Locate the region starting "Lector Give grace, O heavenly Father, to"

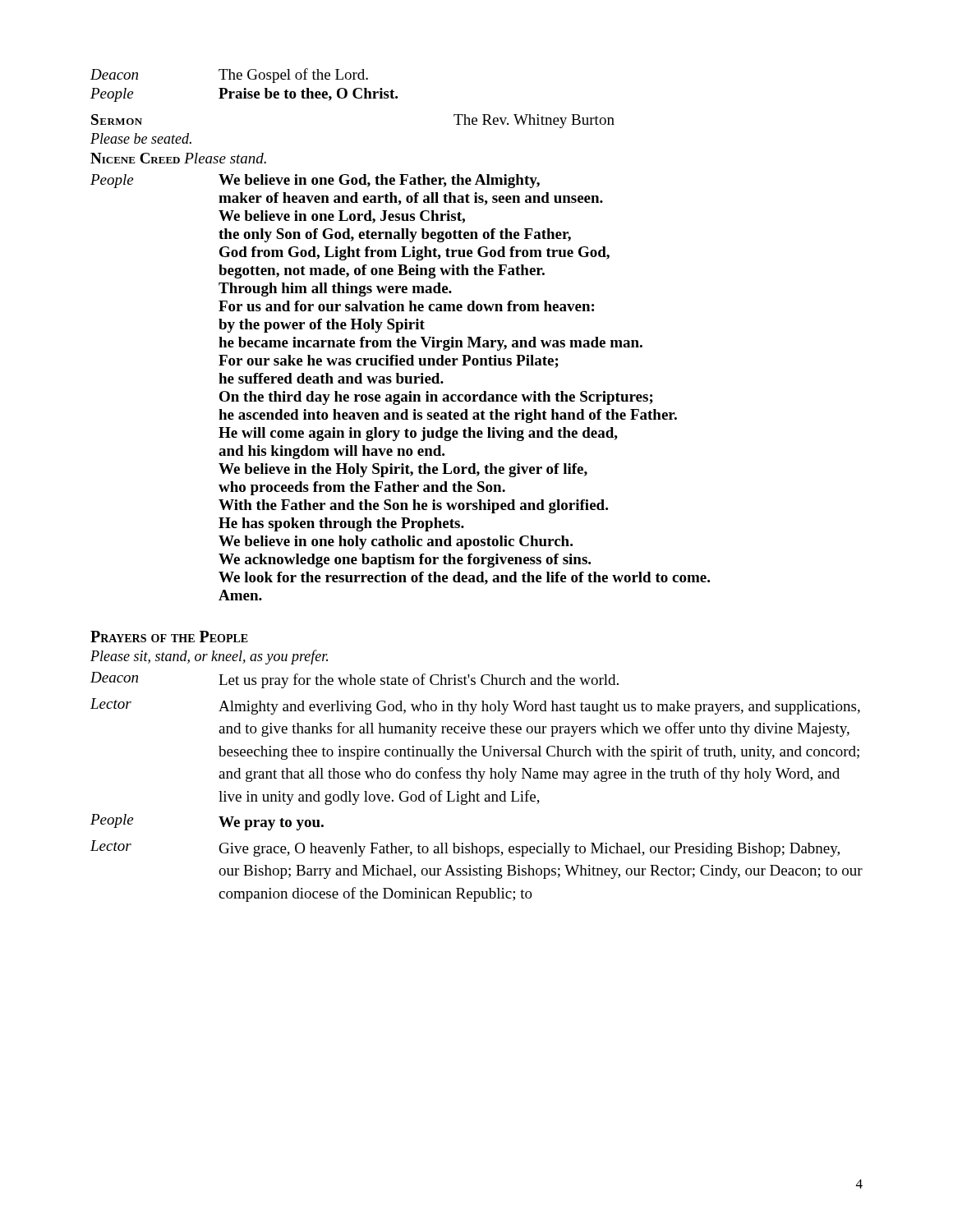[x=476, y=871]
